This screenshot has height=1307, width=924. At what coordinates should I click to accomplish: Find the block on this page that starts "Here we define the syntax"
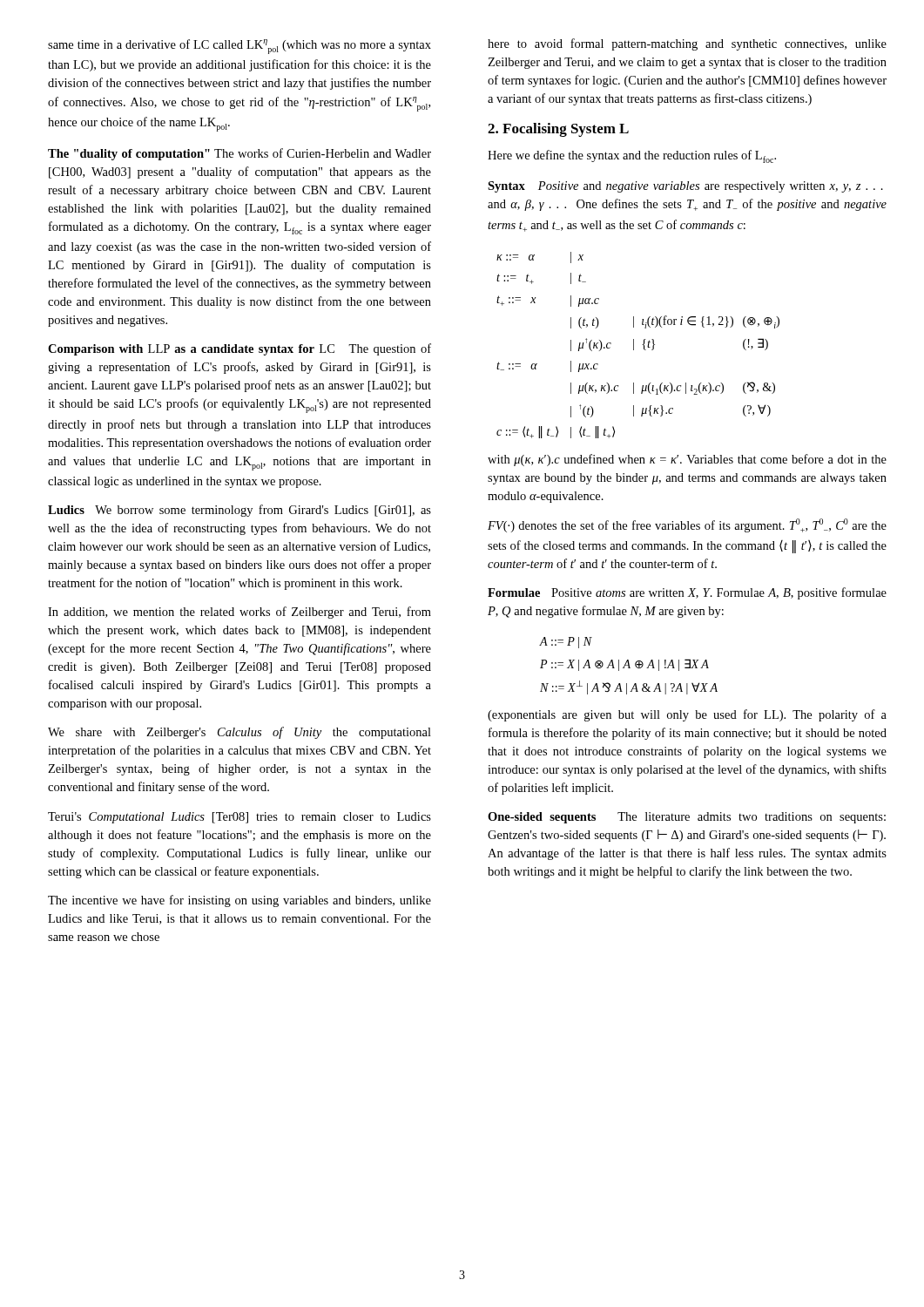pyautogui.click(x=687, y=157)
